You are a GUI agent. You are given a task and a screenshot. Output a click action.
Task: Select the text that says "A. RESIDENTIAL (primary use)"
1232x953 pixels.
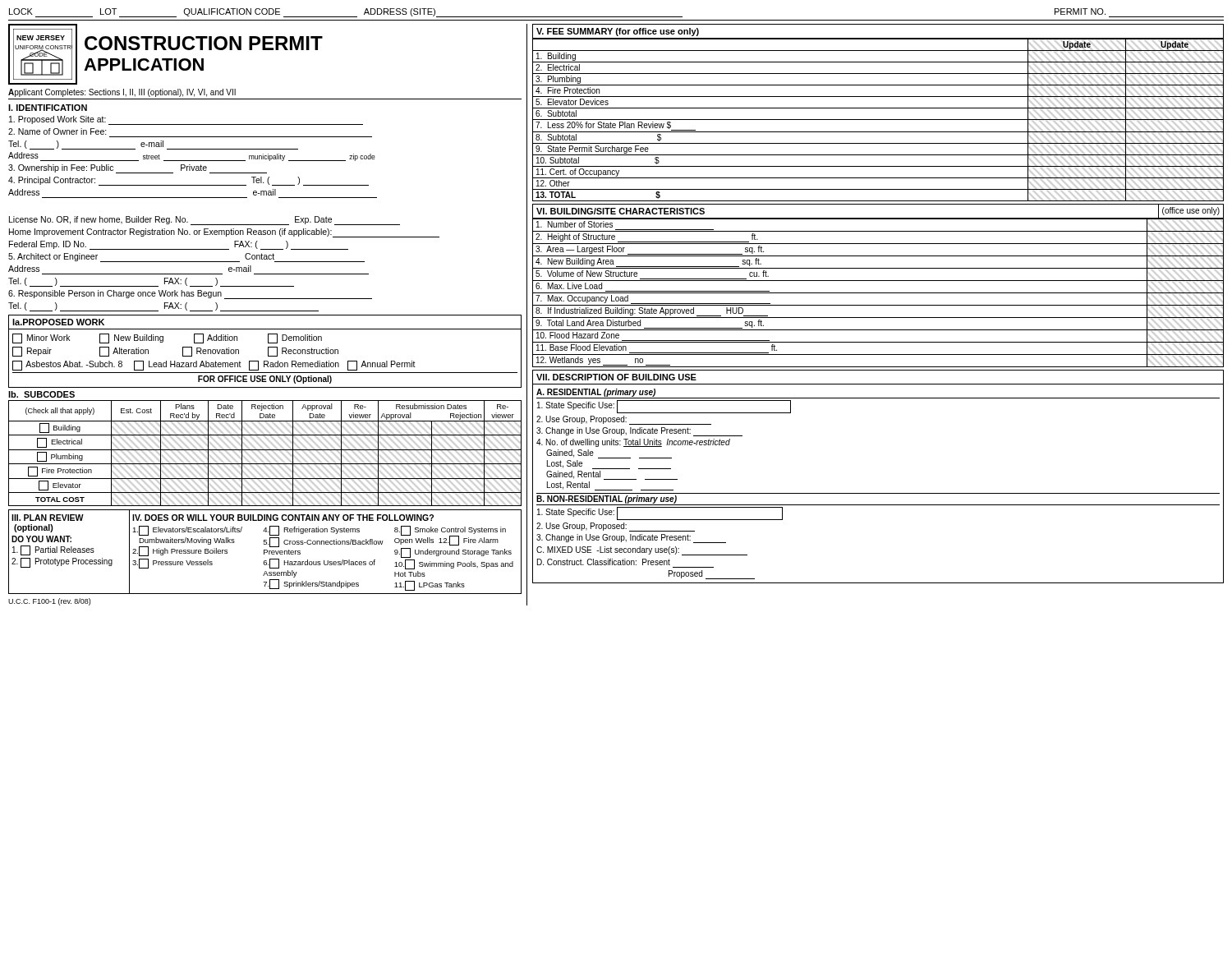coord(596,392)
